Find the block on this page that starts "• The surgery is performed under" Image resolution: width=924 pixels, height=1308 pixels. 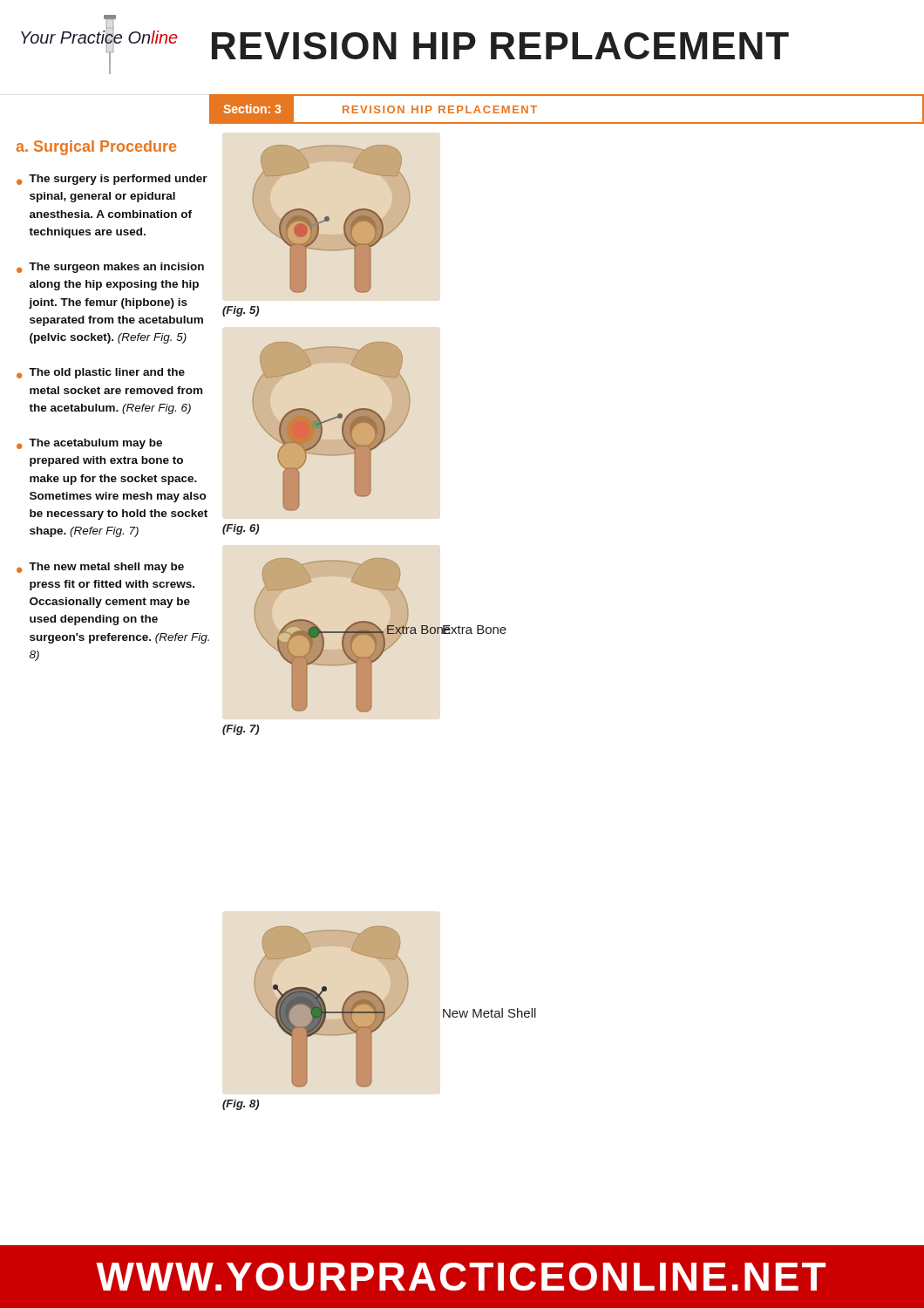114,205
